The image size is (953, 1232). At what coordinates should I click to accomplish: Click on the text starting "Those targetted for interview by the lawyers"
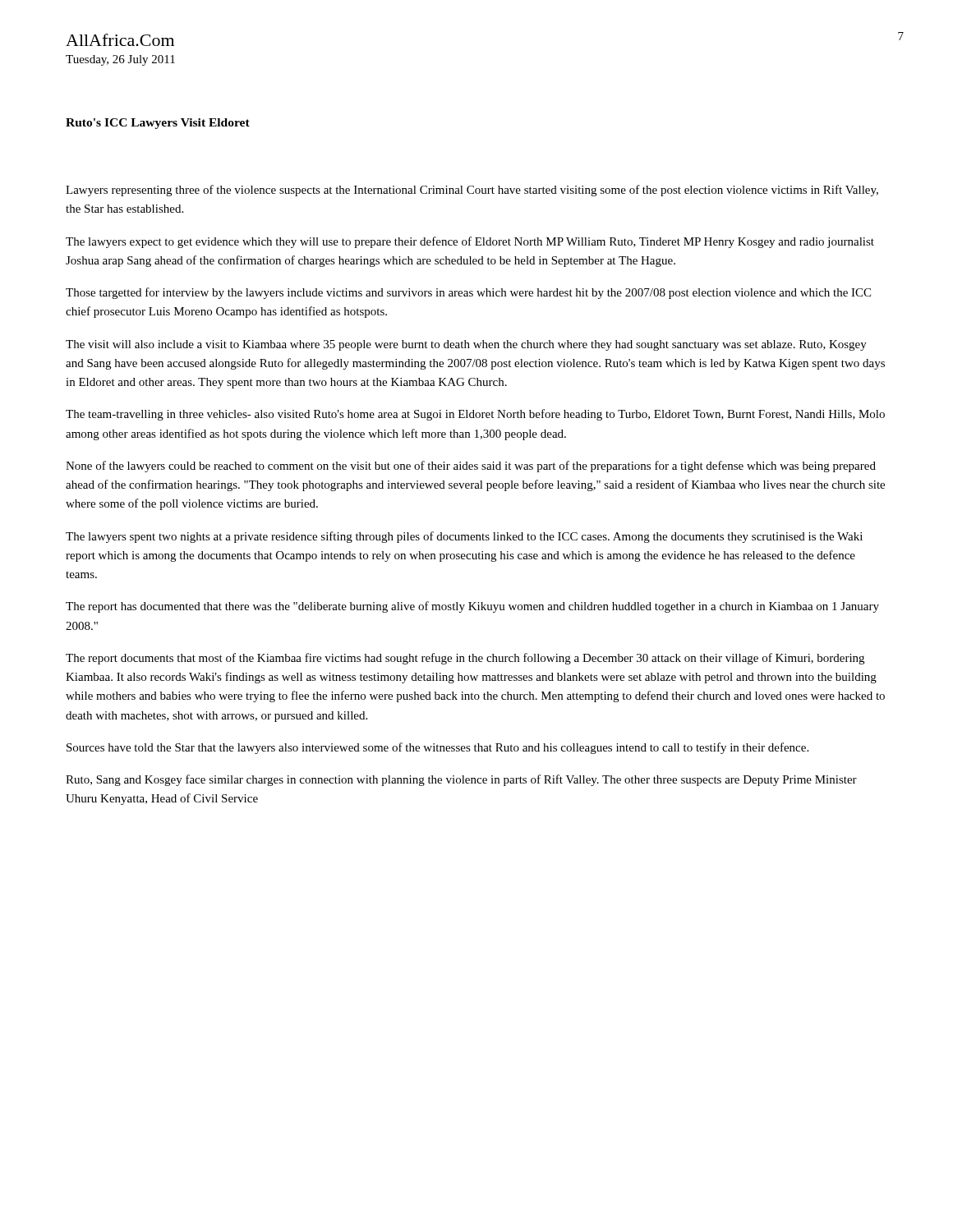click(x=476, y=302)
